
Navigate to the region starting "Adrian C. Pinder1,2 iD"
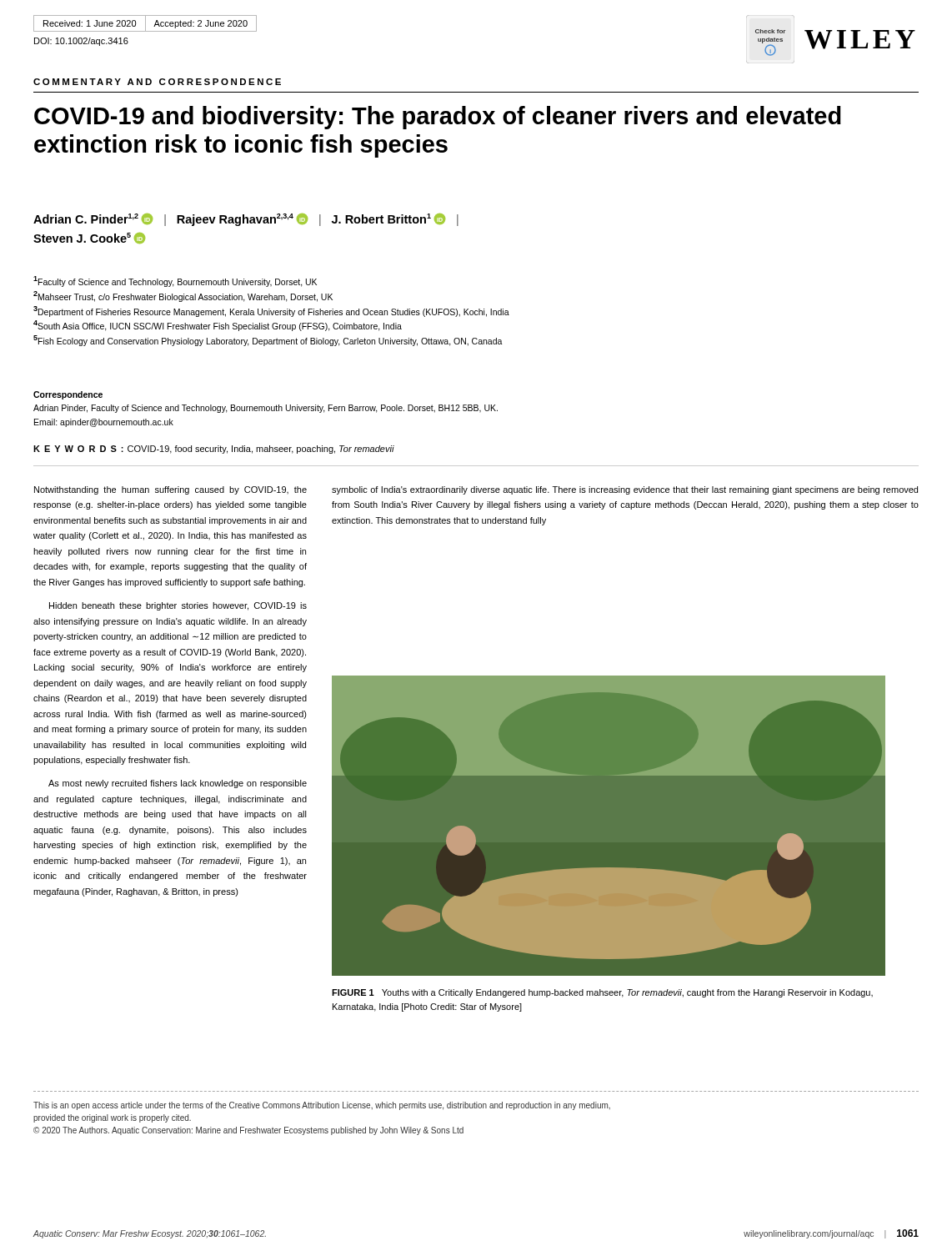246,220
